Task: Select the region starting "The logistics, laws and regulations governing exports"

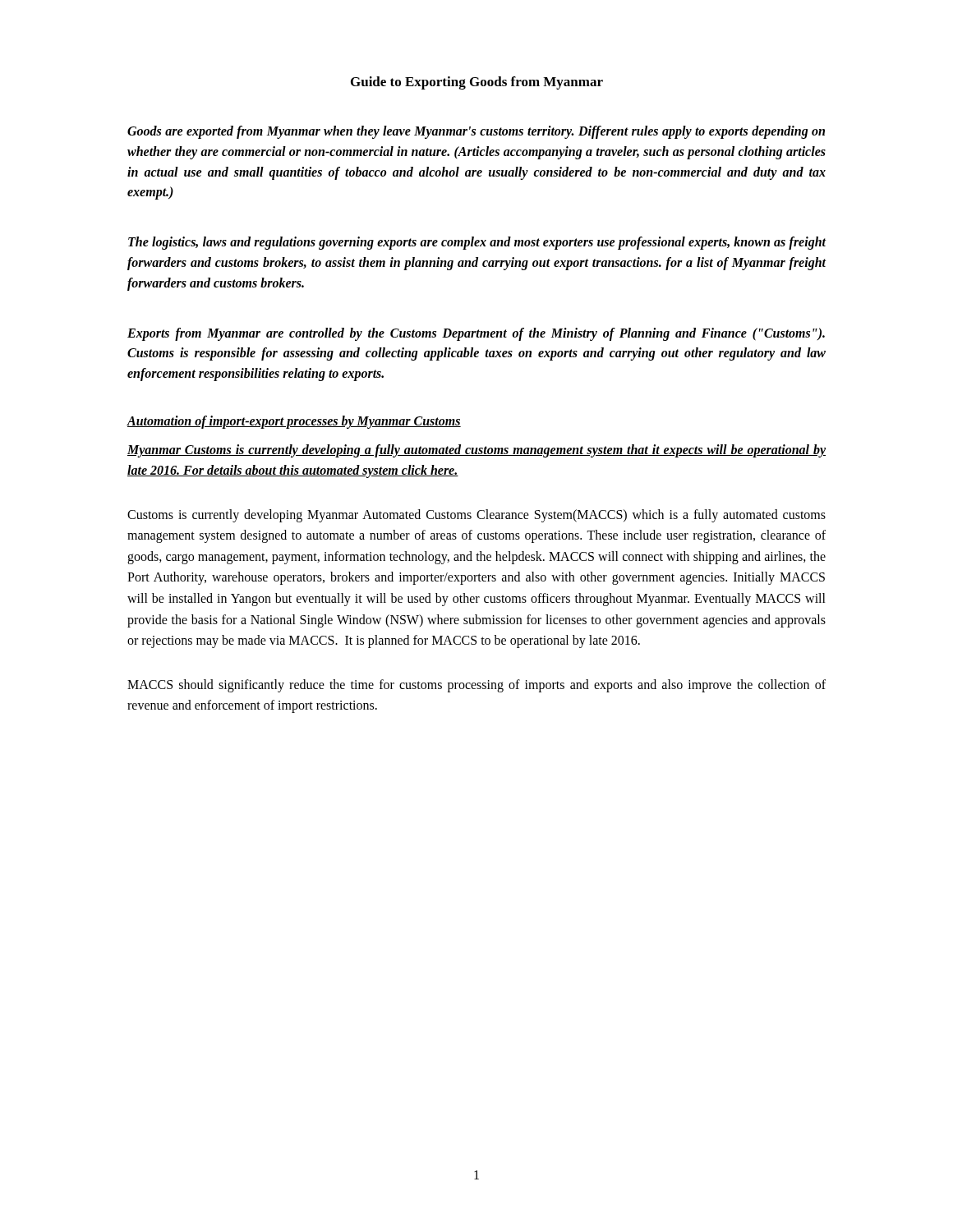Action: coord(476,262)
